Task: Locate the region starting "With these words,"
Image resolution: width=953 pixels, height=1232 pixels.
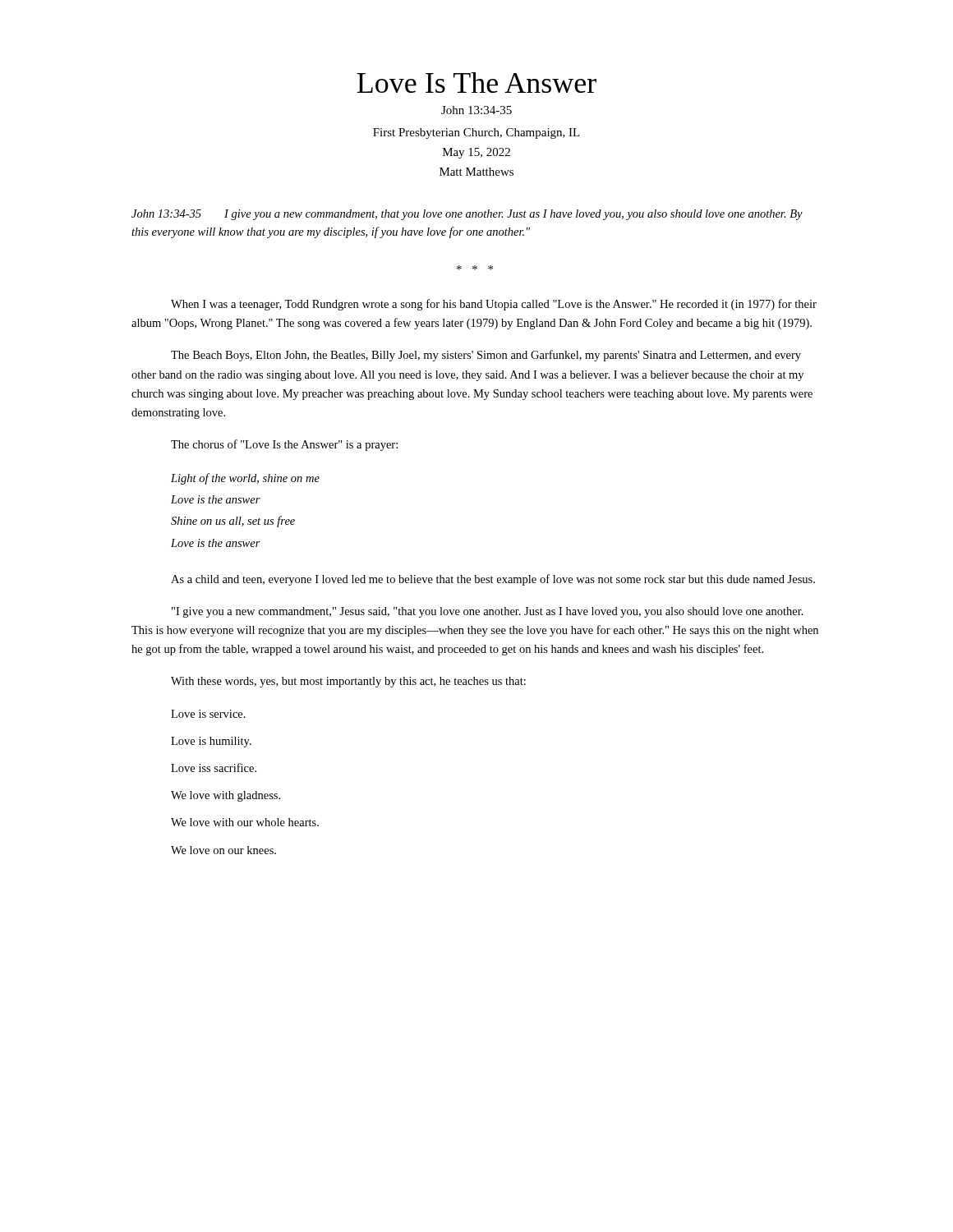Action: pos(349,681)
